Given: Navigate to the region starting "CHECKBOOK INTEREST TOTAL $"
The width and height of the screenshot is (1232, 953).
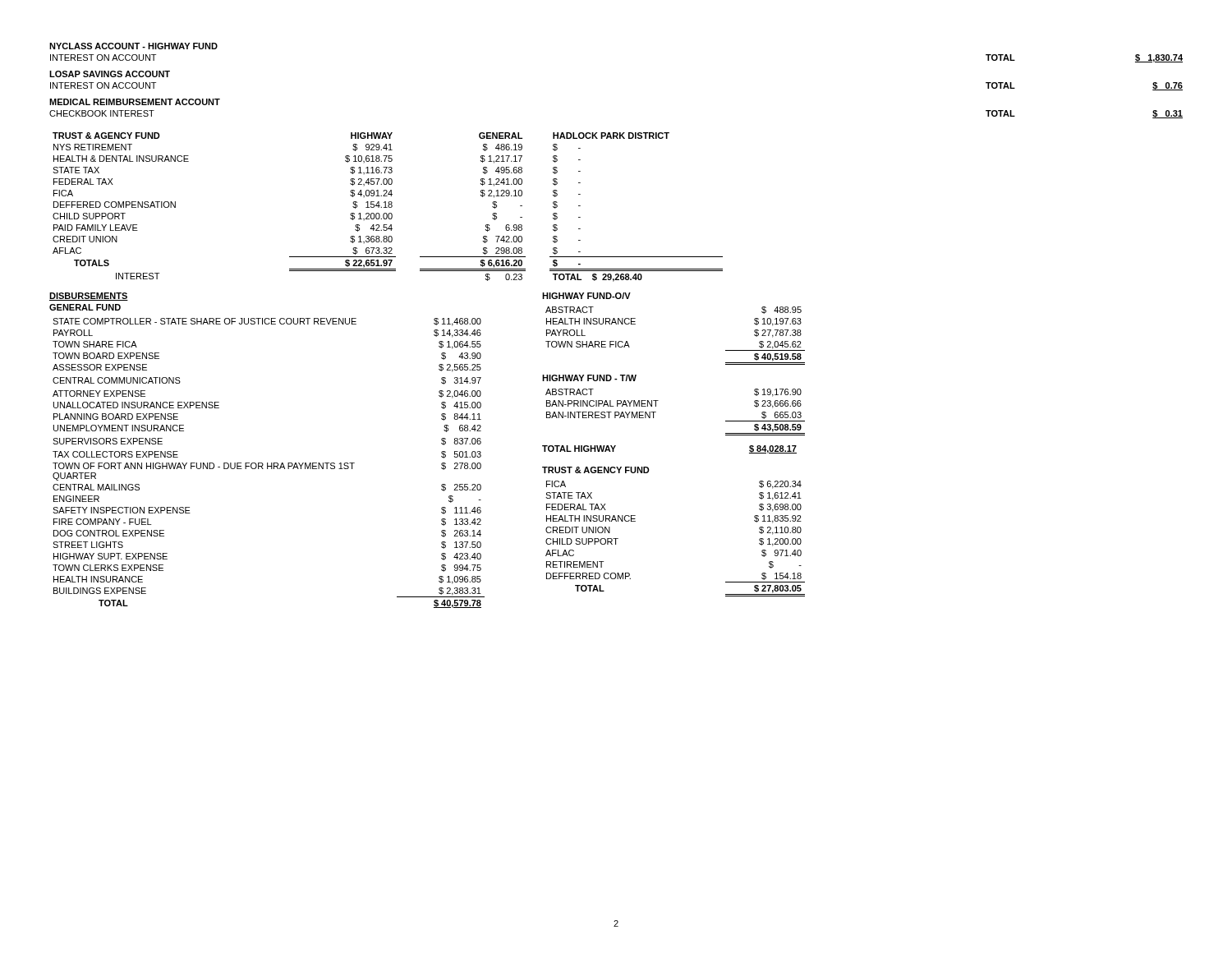Looking at the screenshot, I should (104, 114).
